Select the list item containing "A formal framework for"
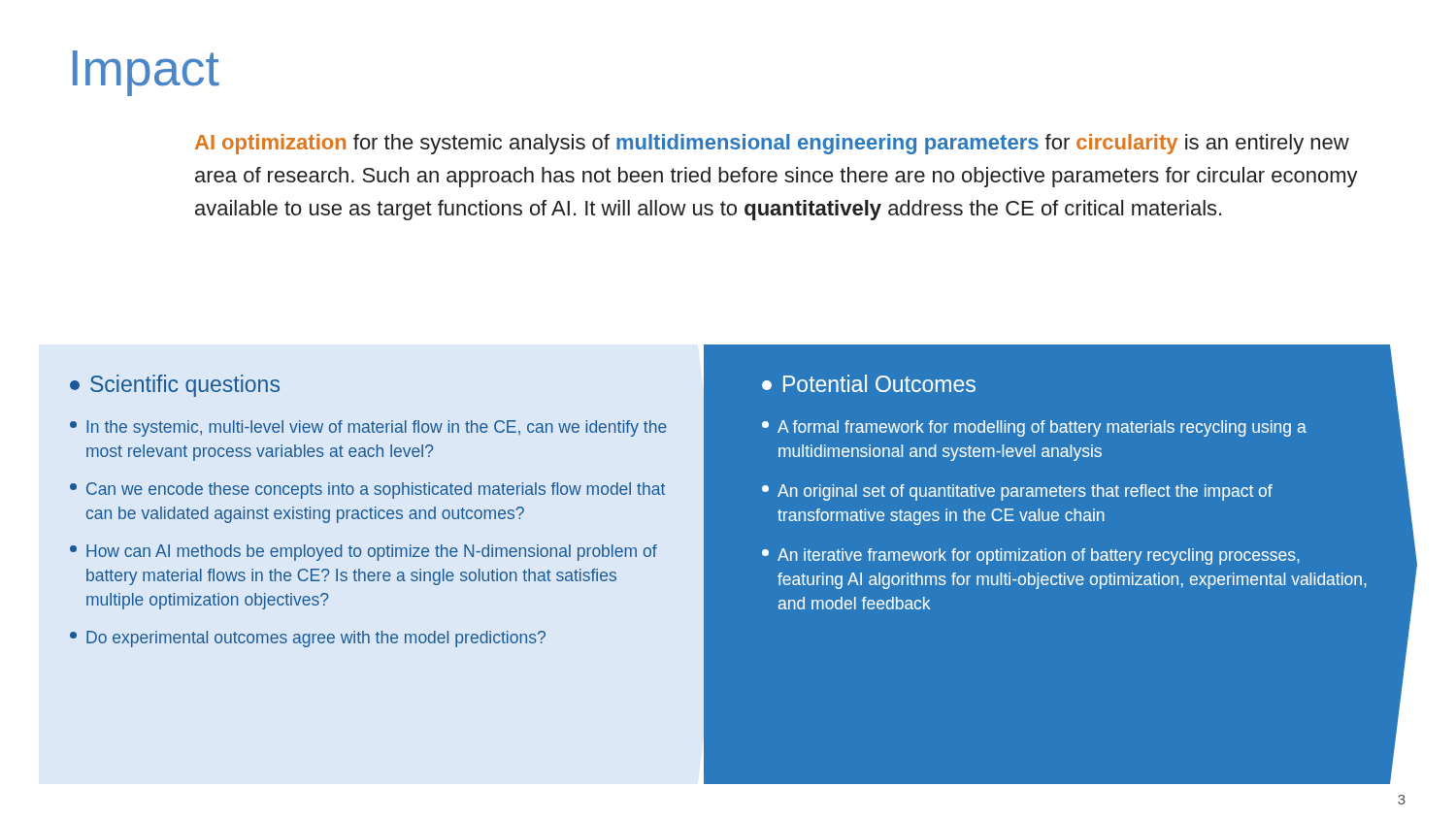1456x819 pixels. [1065, 440]
